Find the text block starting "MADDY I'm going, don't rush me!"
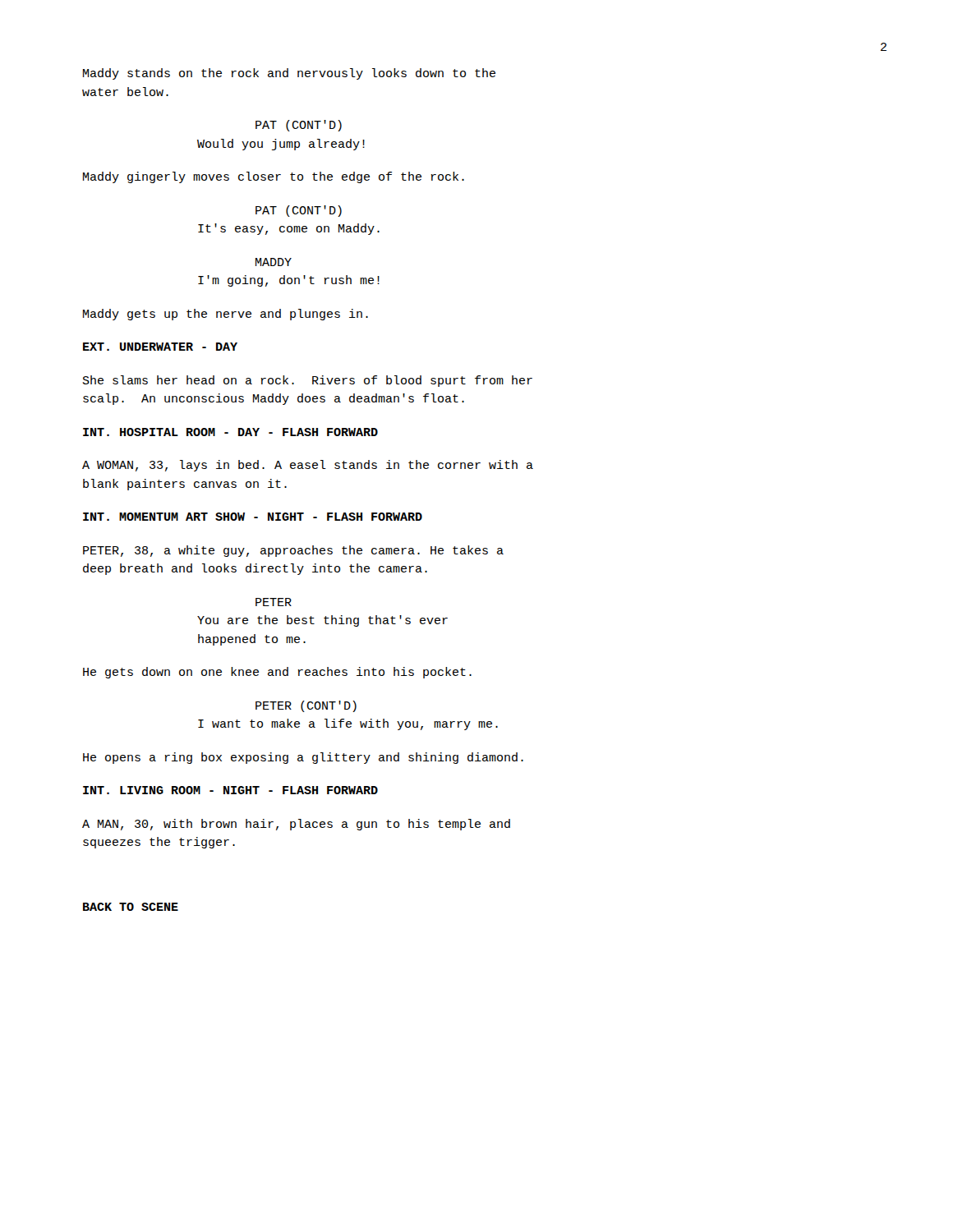953x1232 pixels. pos(274,262)
